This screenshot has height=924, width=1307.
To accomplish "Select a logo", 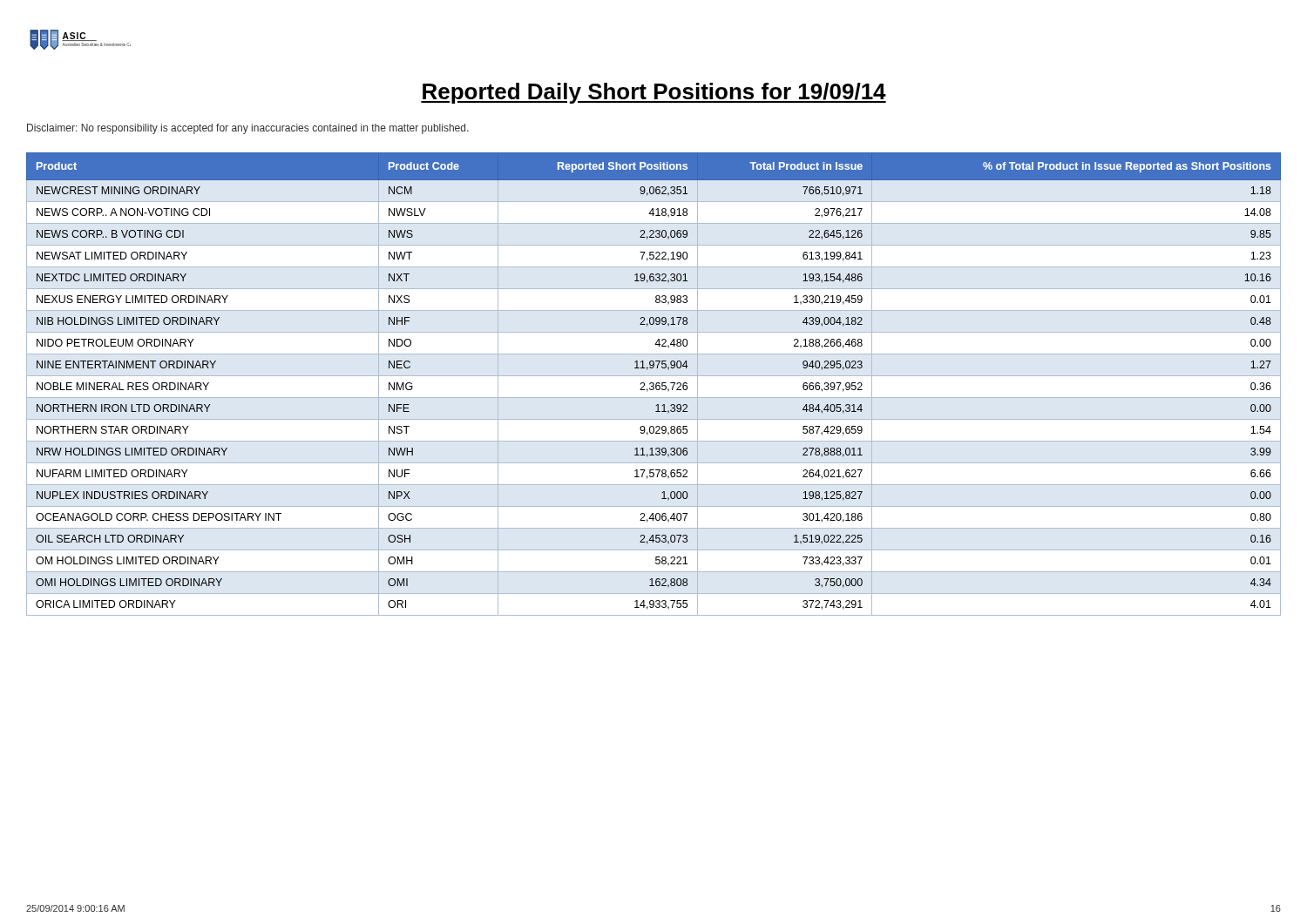I will coord(78,42).
